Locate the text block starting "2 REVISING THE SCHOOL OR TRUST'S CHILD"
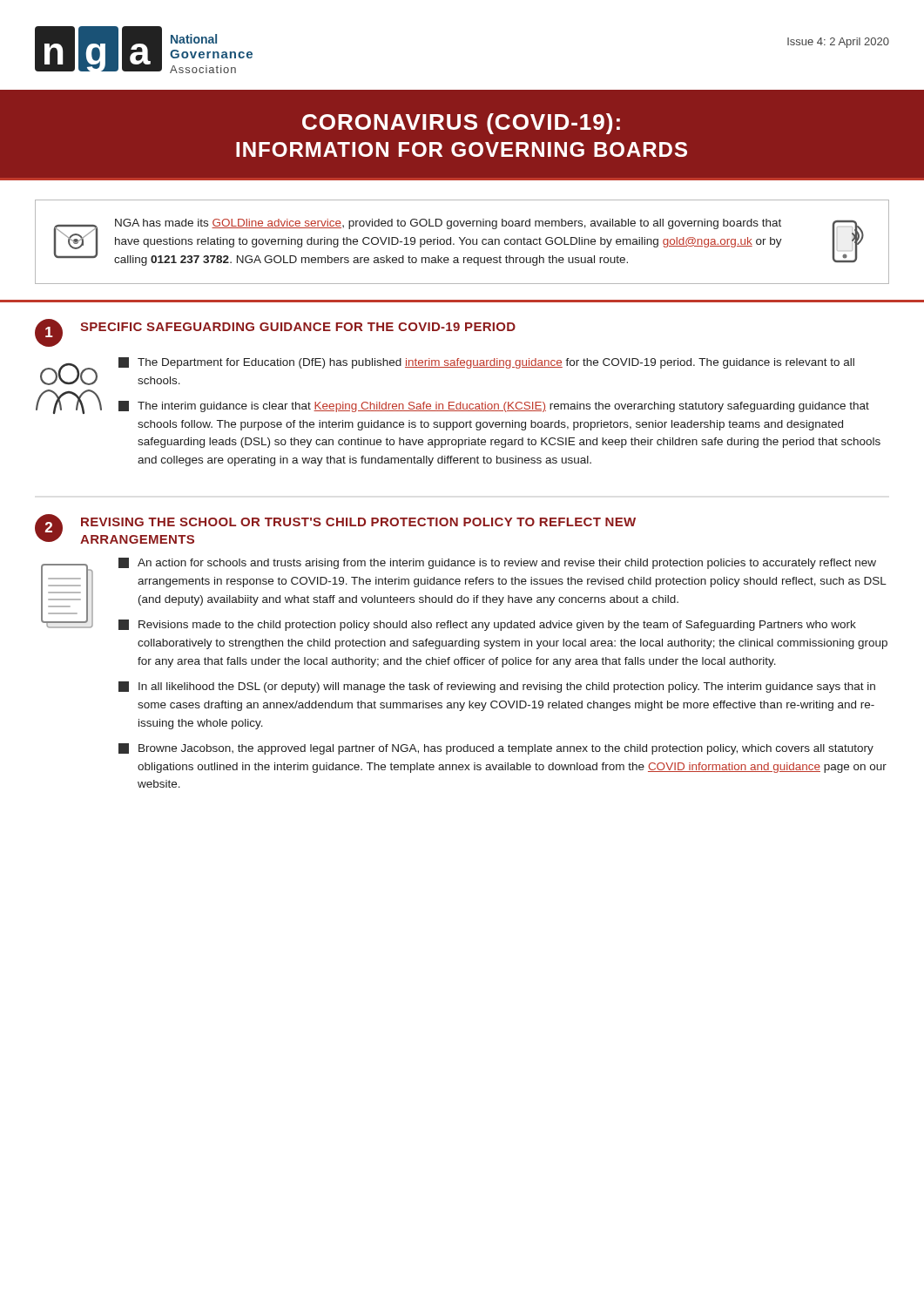 pyautogui.click(x=354, y=531)
